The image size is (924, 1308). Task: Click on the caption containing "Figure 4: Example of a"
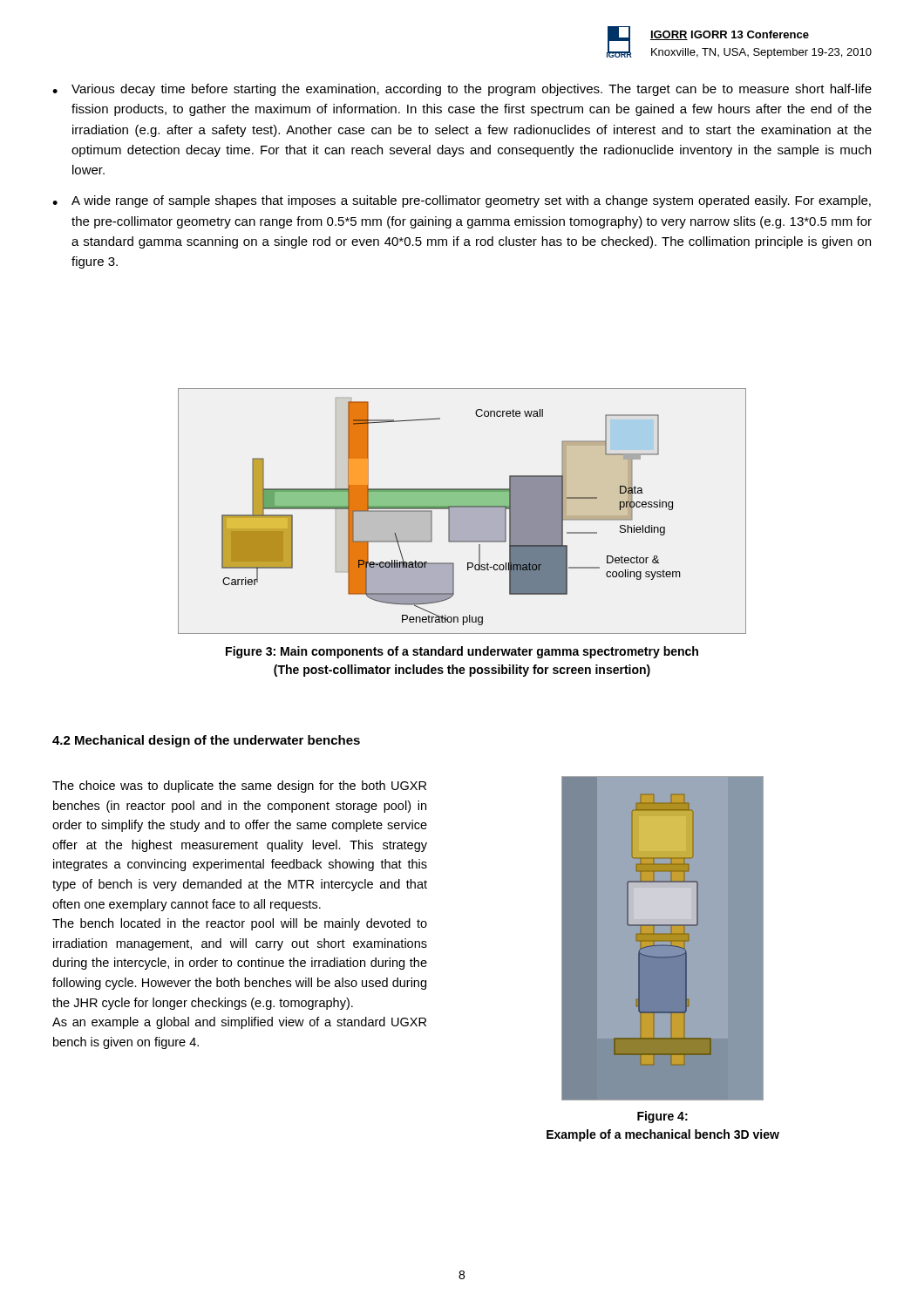pos(662,1125)
